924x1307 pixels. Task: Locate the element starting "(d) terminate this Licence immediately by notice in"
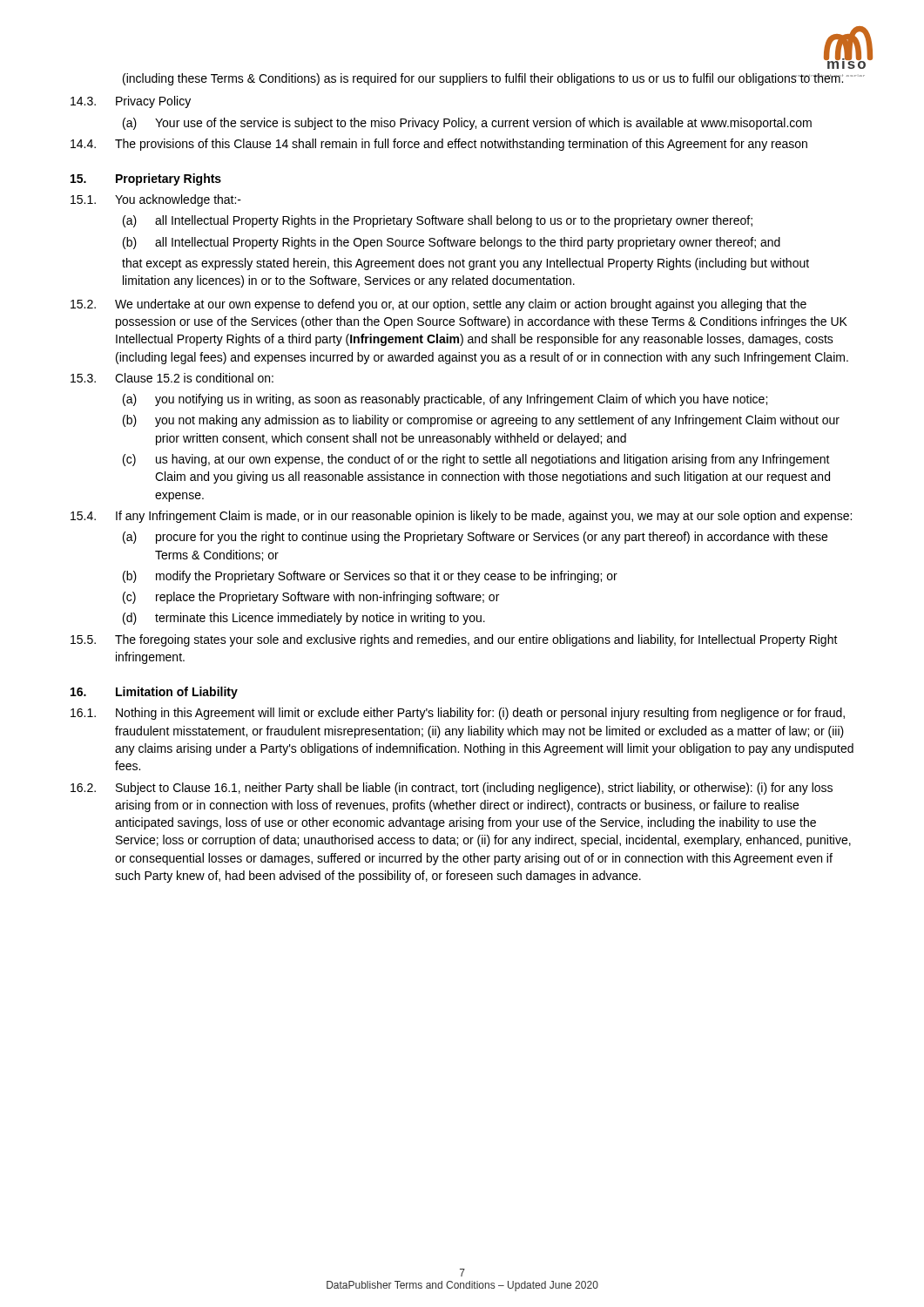[x=488, y=618]
